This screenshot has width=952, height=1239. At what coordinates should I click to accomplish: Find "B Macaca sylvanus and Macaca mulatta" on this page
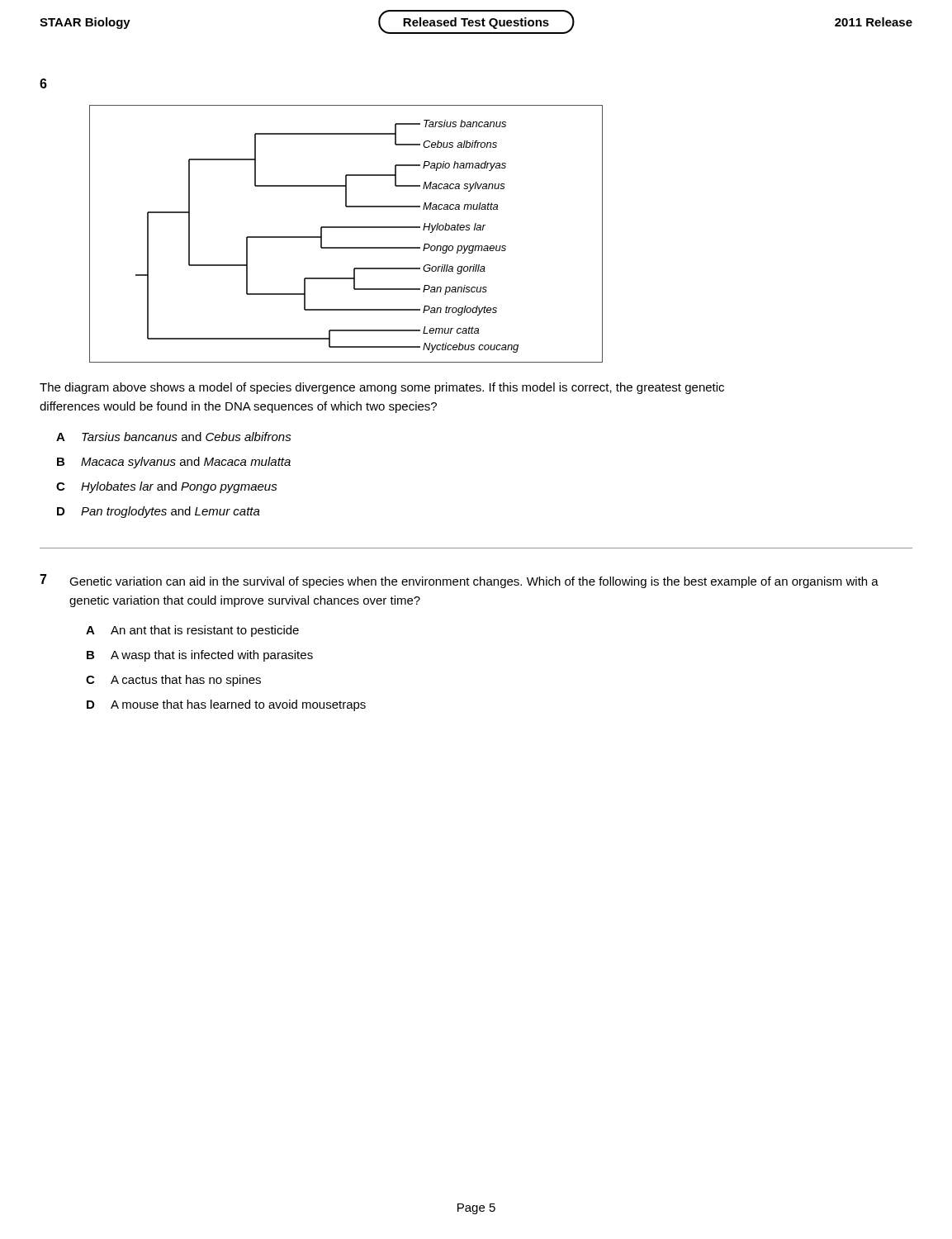click(x=174, y=461)
